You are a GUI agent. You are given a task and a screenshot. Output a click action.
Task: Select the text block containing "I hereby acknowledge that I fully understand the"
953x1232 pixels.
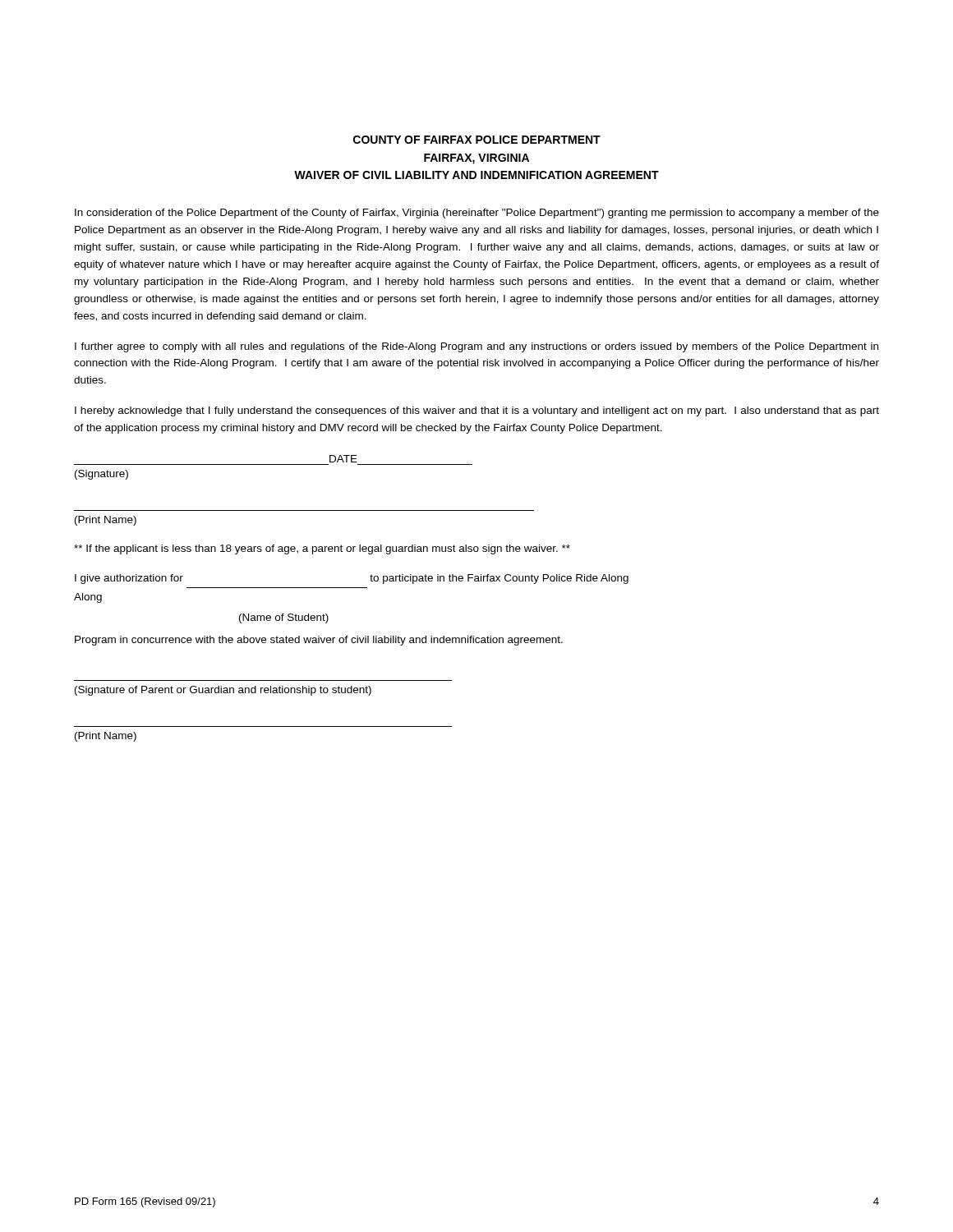(476, 419)
